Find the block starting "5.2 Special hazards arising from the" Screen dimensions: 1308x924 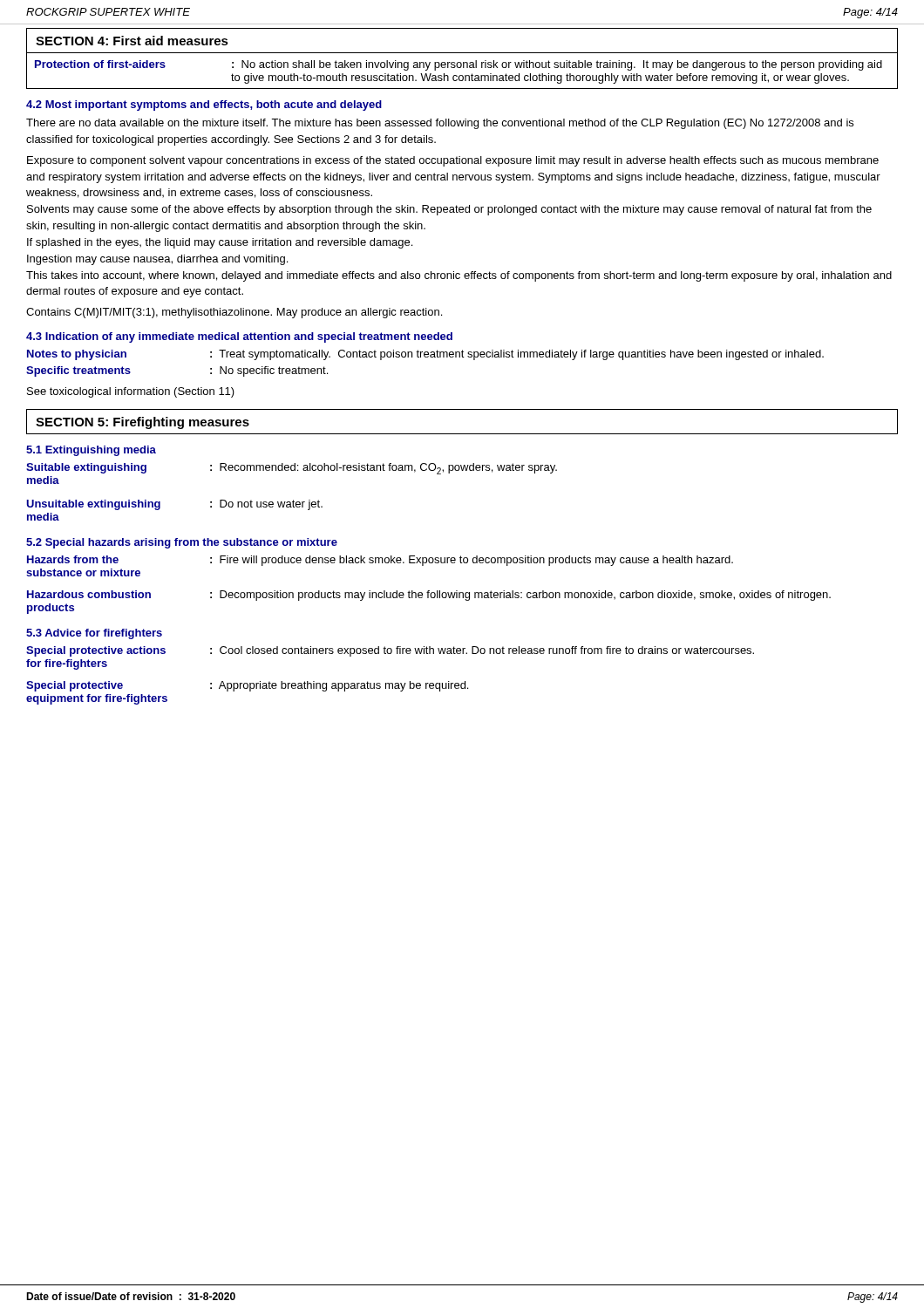point(182,543)
